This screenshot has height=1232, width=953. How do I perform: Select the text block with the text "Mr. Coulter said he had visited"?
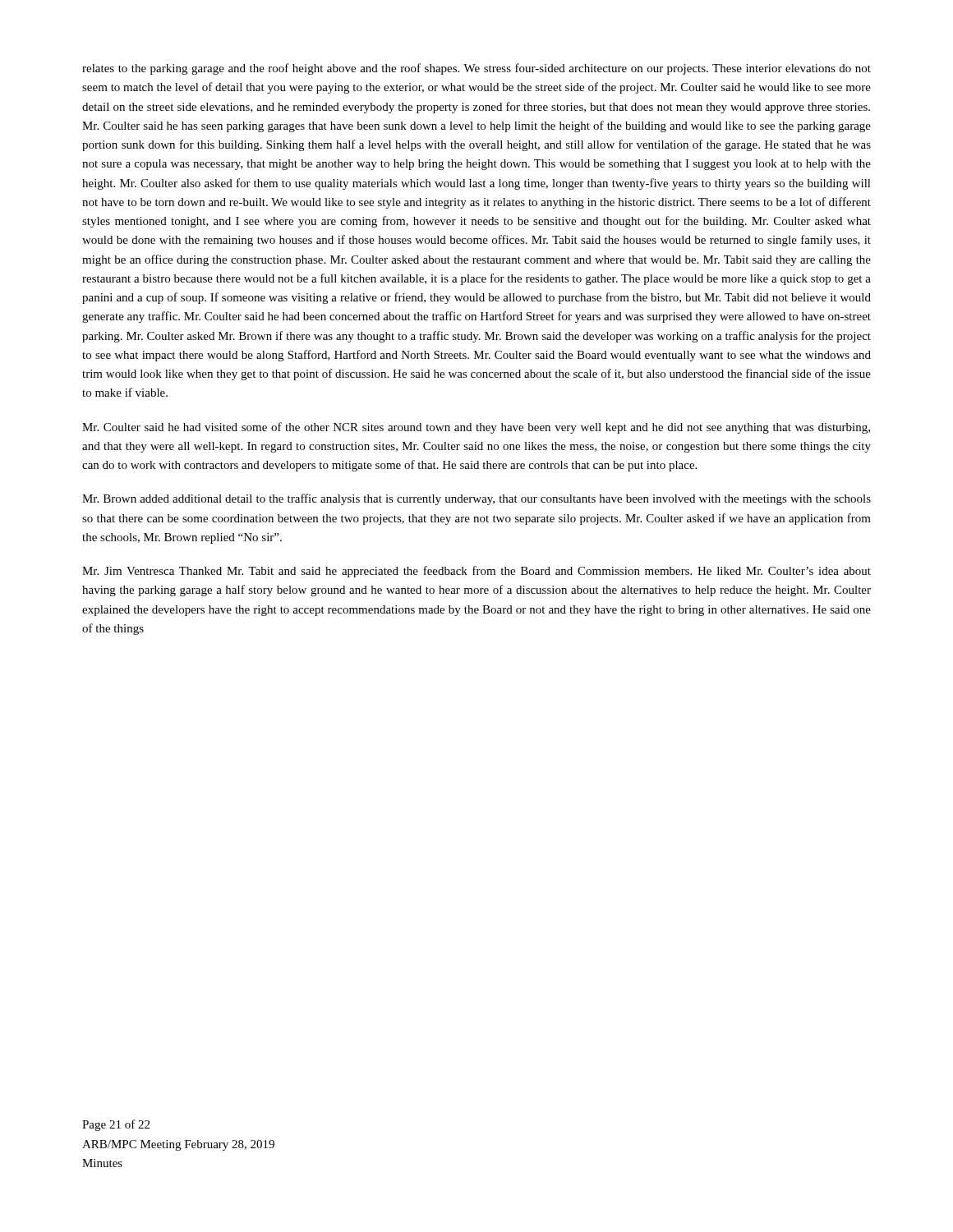pyautogui.click(x=476, y=446)
